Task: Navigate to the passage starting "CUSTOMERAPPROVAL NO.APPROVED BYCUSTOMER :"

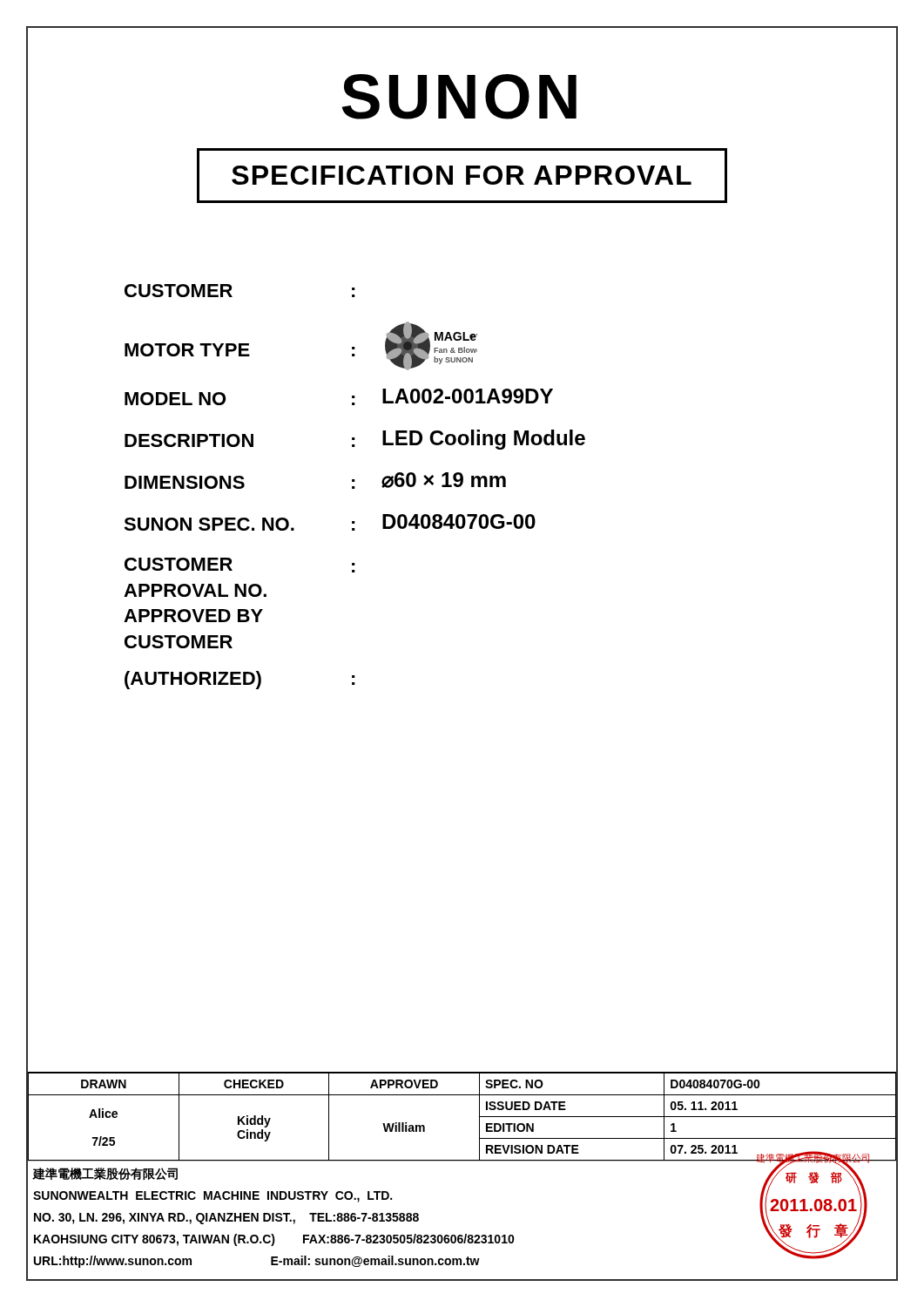Action: tap(246, 603)
